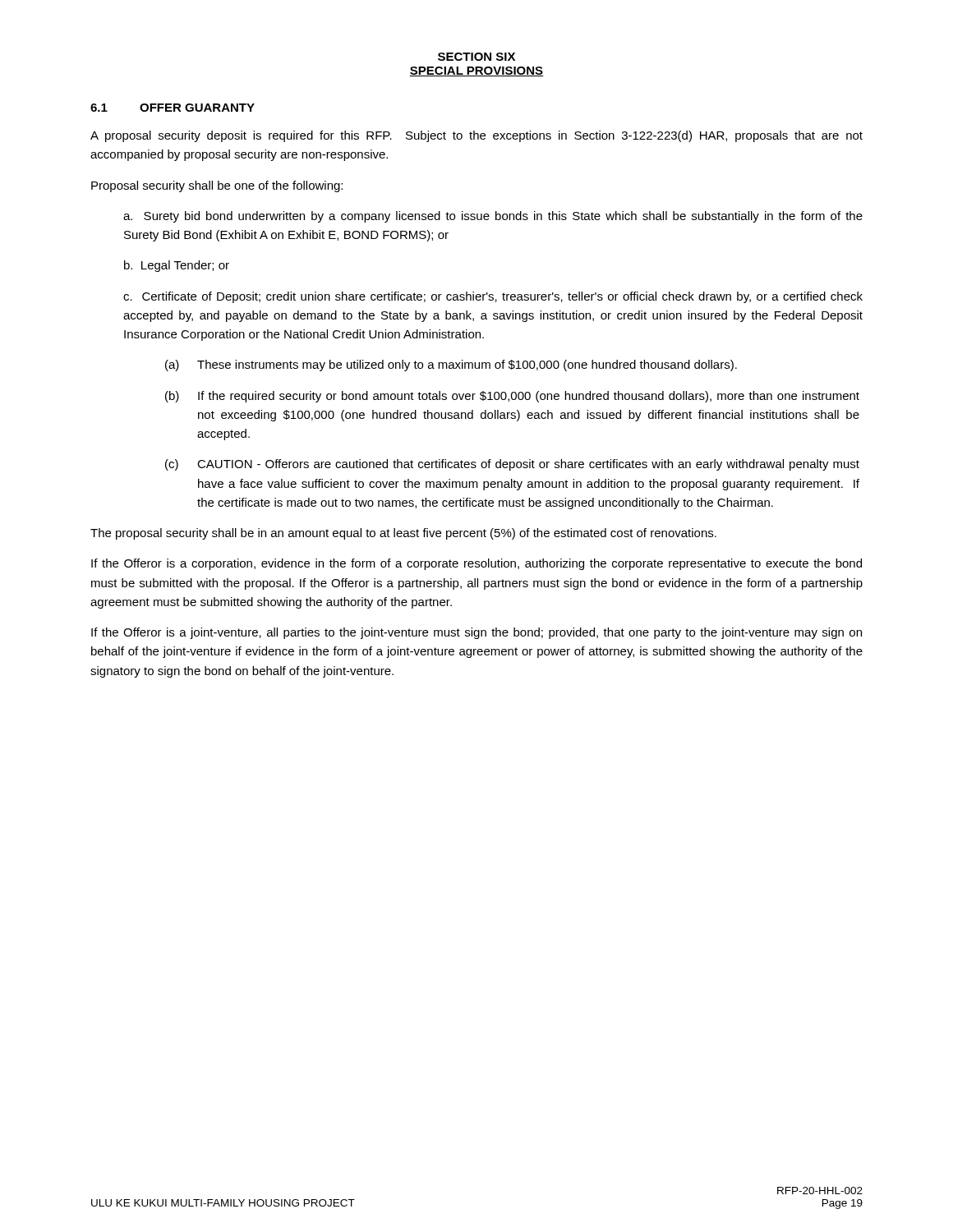Click where it says "6.1 OFFER GUARANTY"

(x=172, y=107)
